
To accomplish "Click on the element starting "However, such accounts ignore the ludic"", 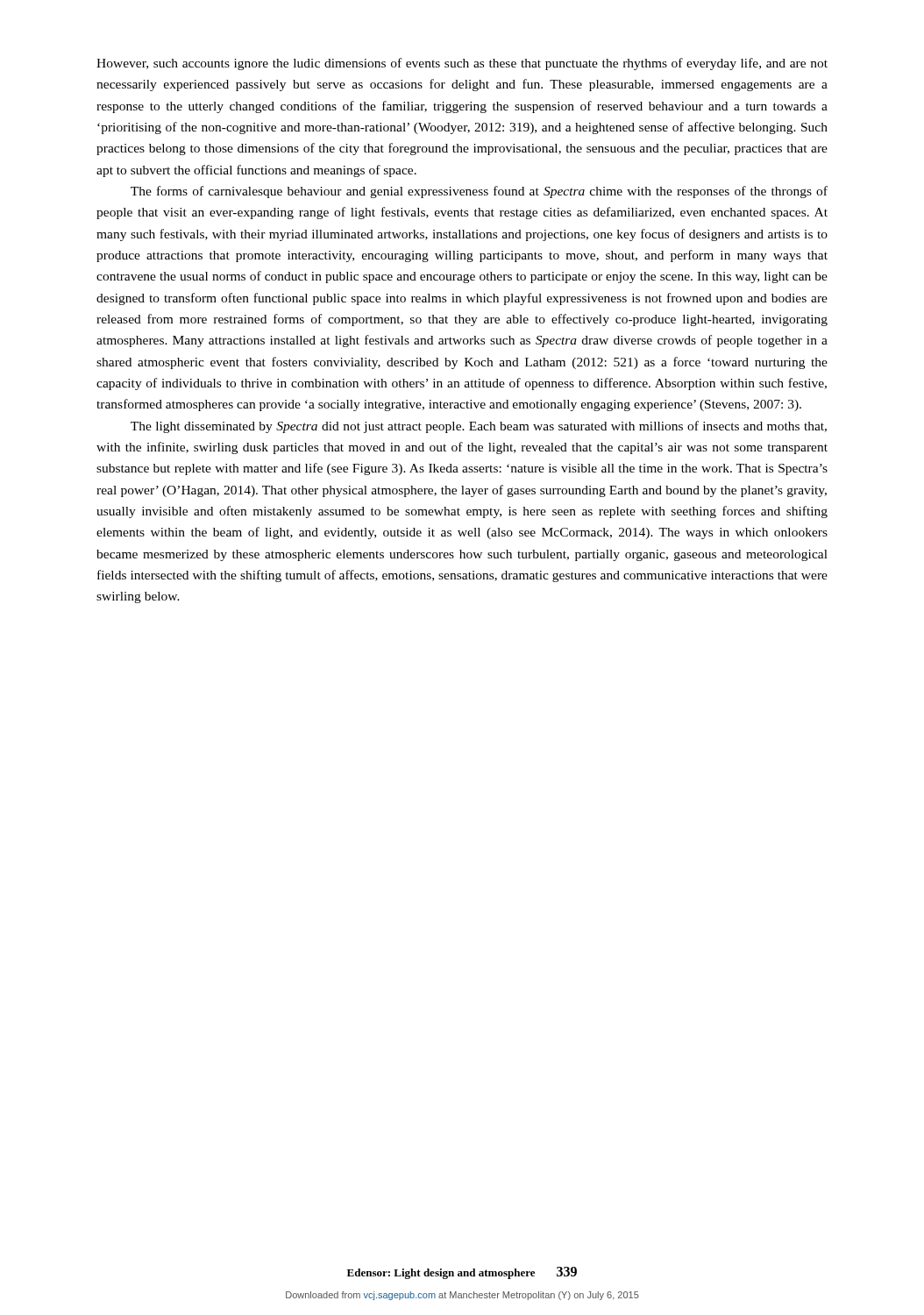I will (x=462, y=117).
